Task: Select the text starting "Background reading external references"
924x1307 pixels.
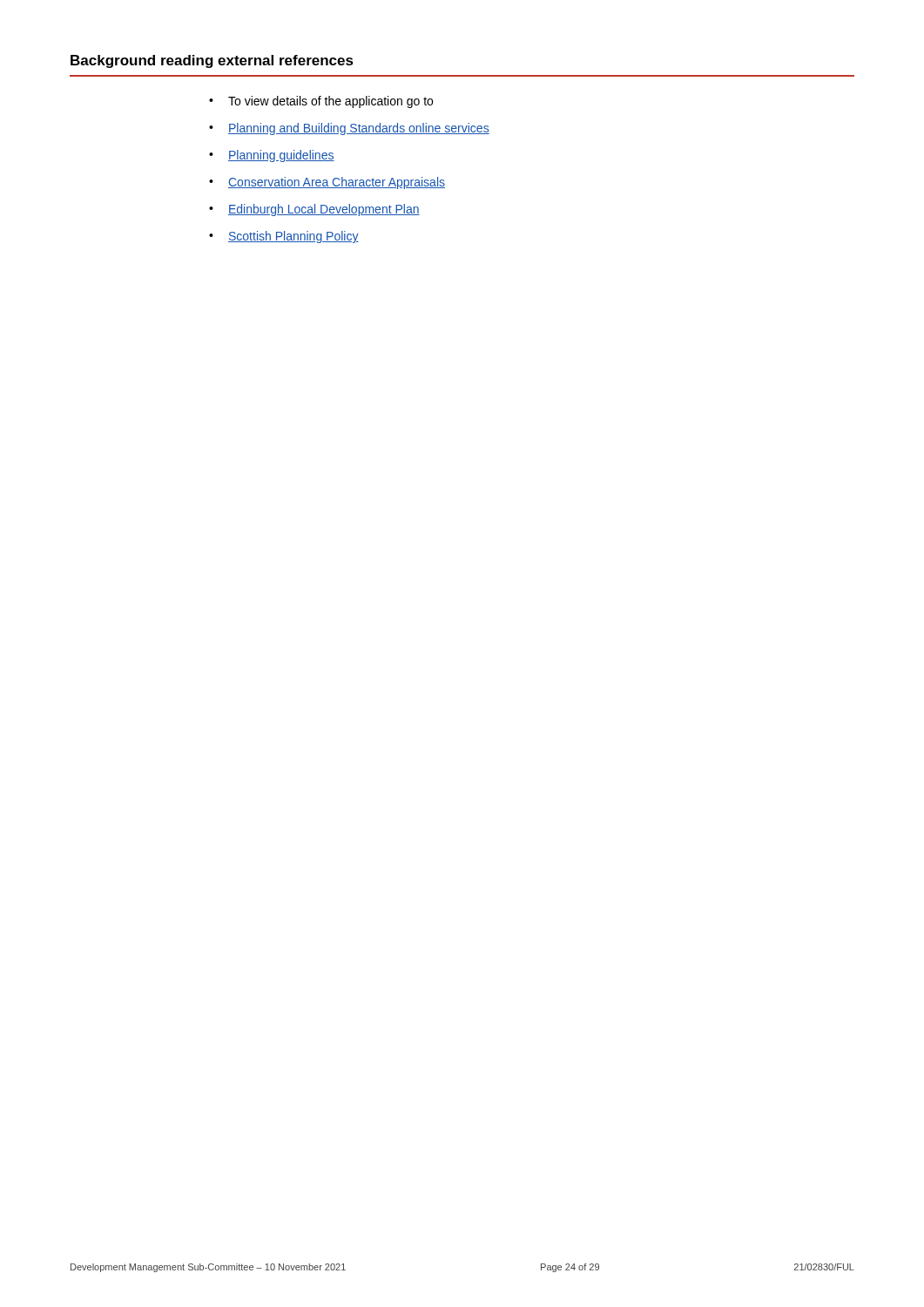Action: pyautogui.click(x=212, y=61)
